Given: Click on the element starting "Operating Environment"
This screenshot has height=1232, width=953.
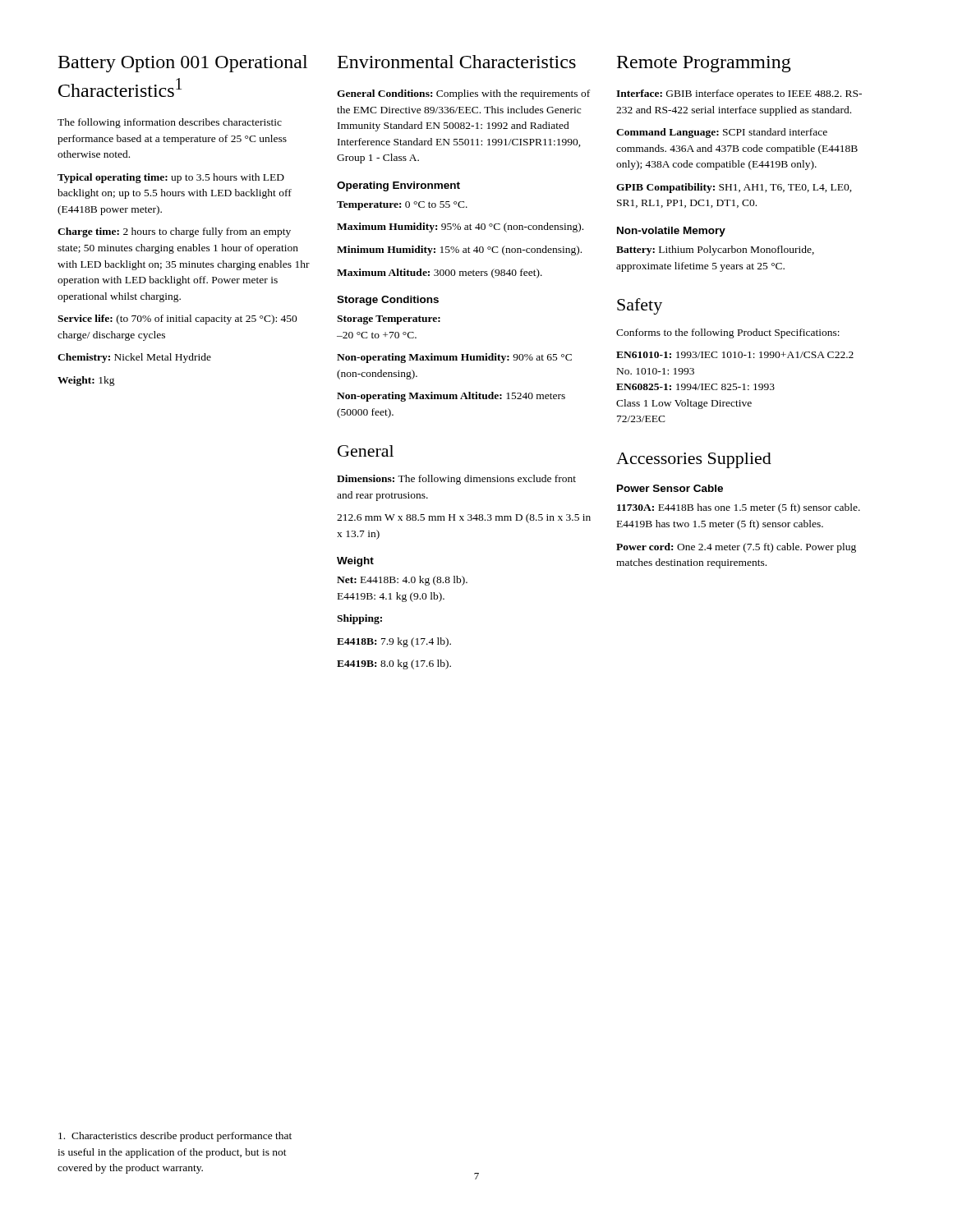Looking at the screenshot, I should pos(464,185).
